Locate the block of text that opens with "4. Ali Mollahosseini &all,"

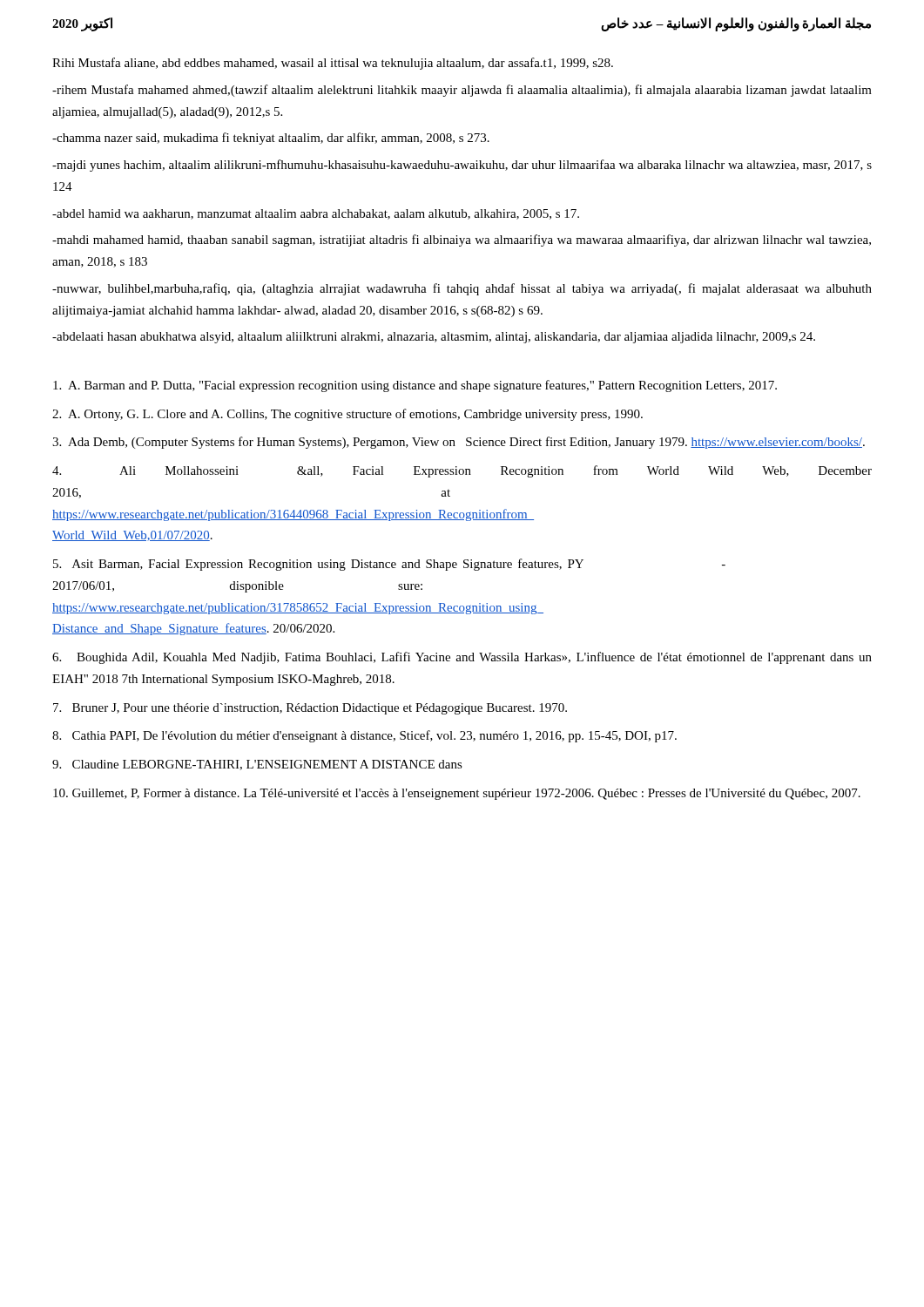pyautogui.click(x=462, y=503)
